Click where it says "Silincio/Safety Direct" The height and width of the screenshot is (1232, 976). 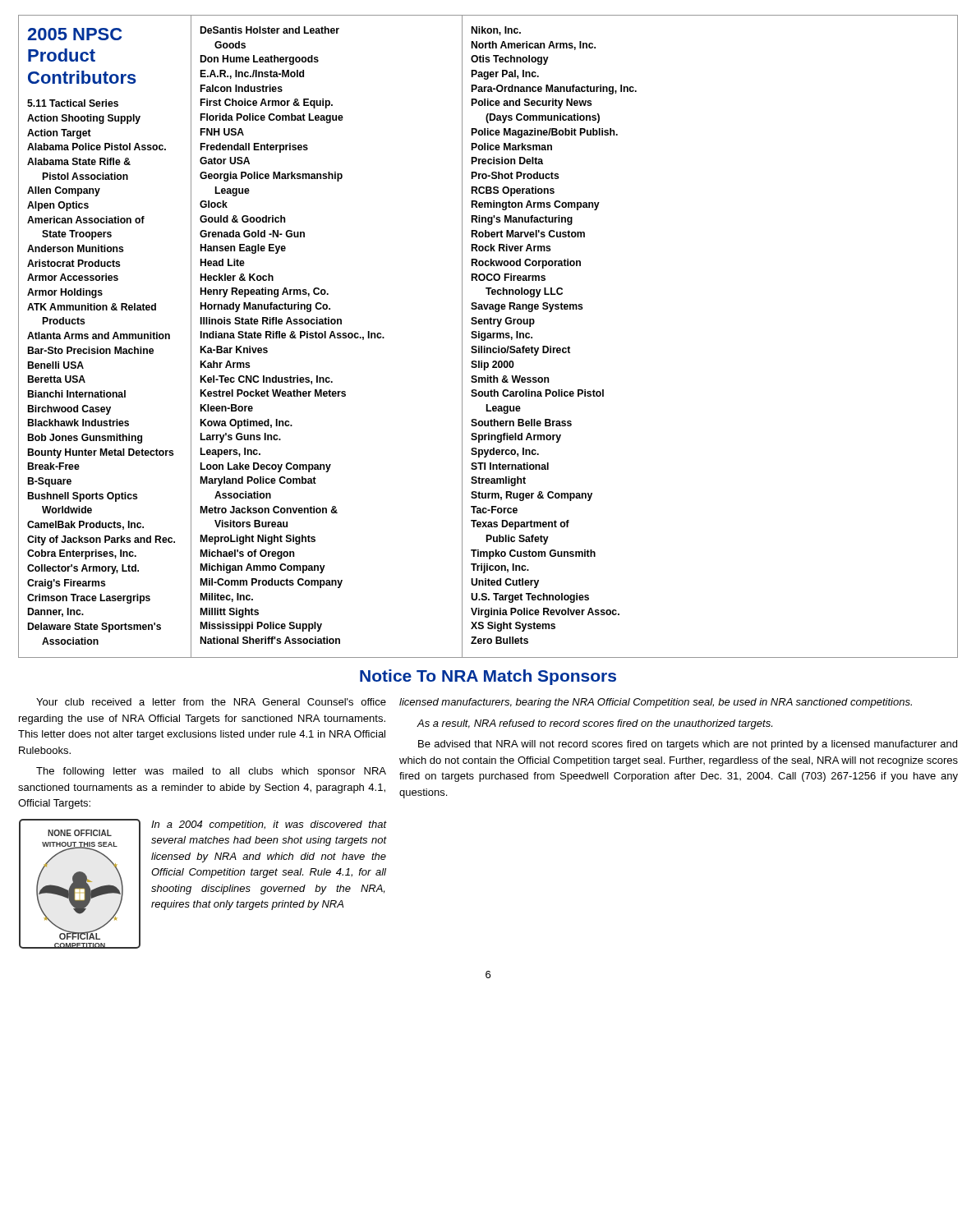tap(520, 351)
